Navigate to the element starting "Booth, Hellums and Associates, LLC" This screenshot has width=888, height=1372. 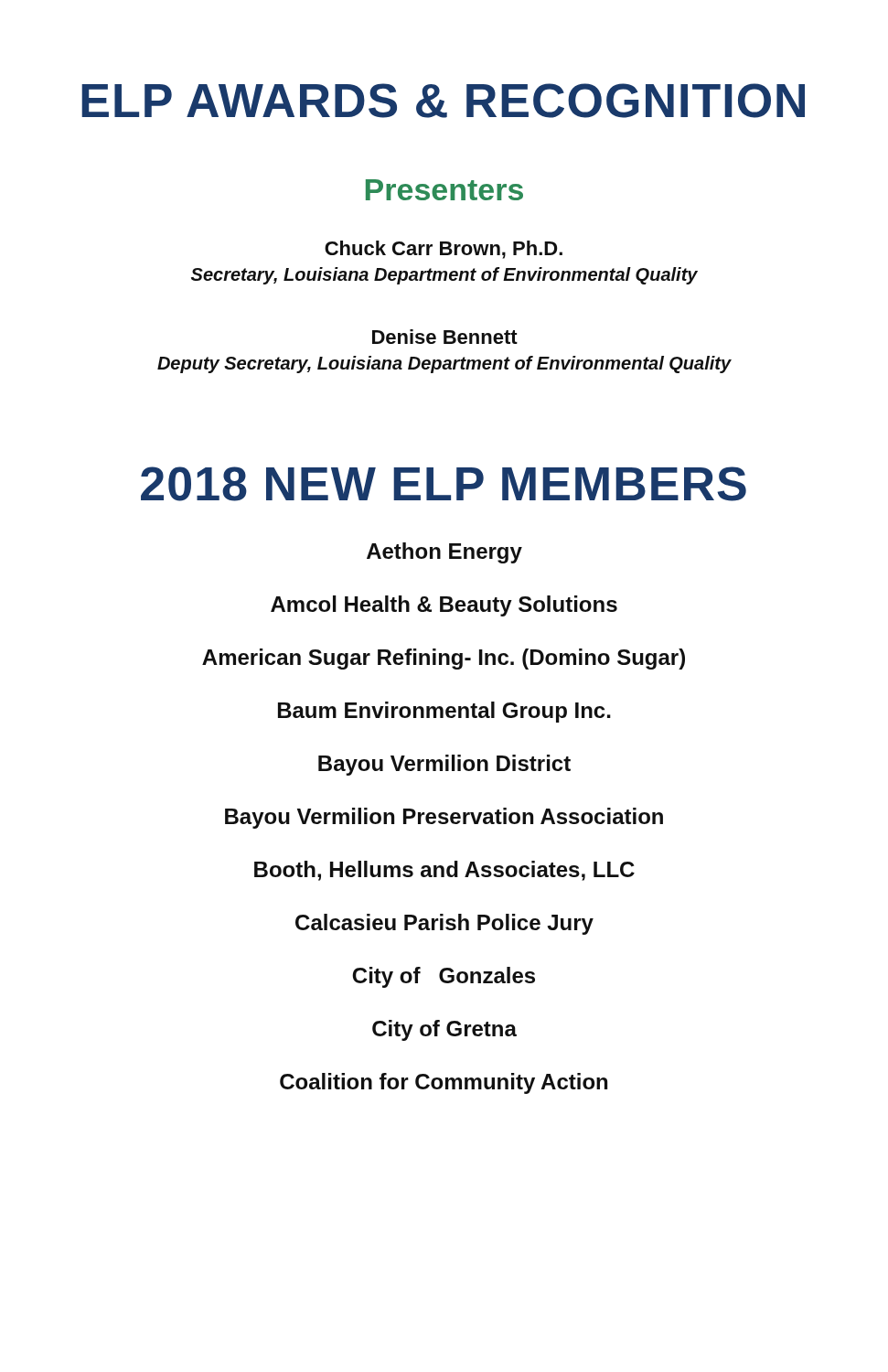(444, 870)
